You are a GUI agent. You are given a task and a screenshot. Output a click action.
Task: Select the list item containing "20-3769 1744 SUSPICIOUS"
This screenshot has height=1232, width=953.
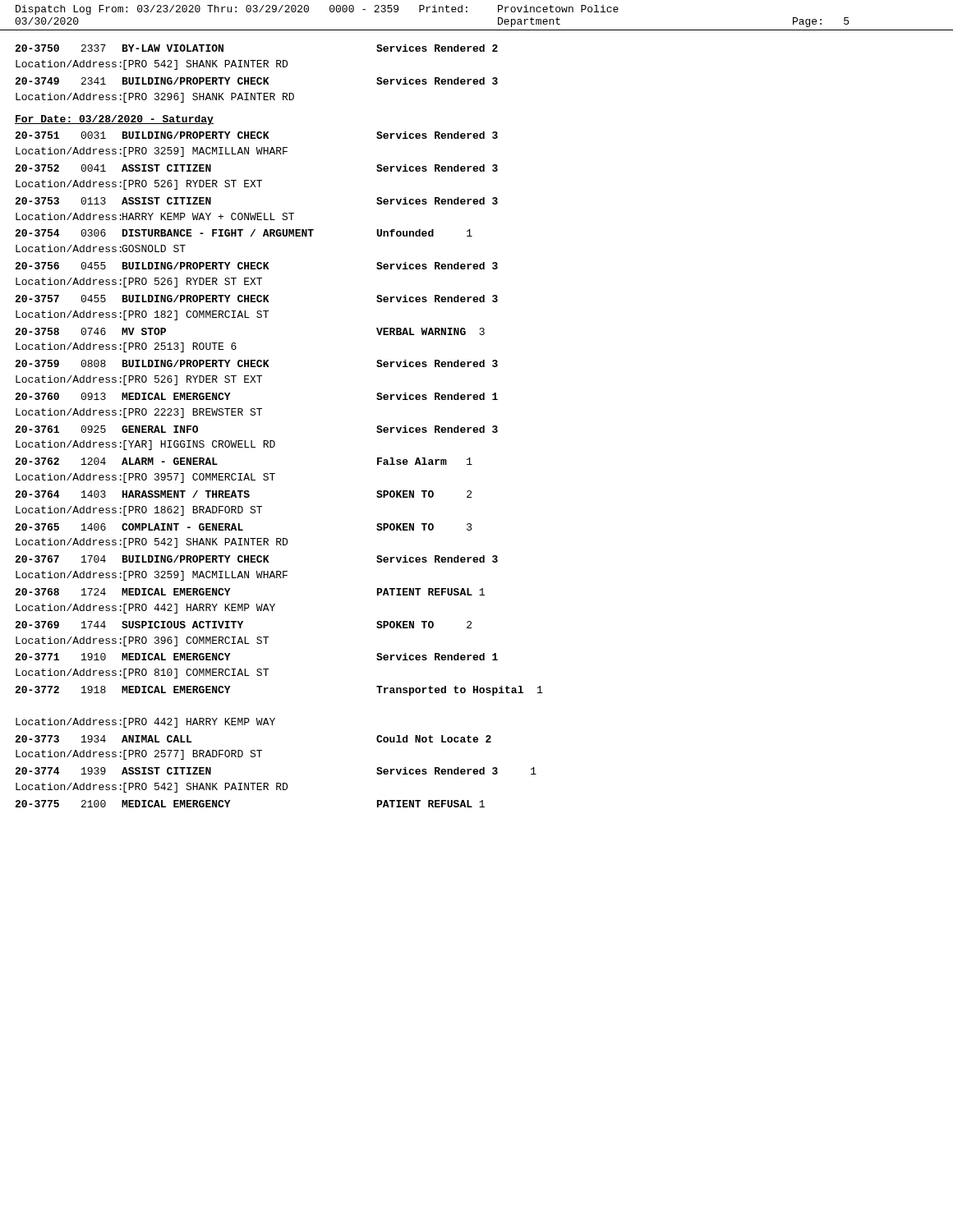coord(476,634)
